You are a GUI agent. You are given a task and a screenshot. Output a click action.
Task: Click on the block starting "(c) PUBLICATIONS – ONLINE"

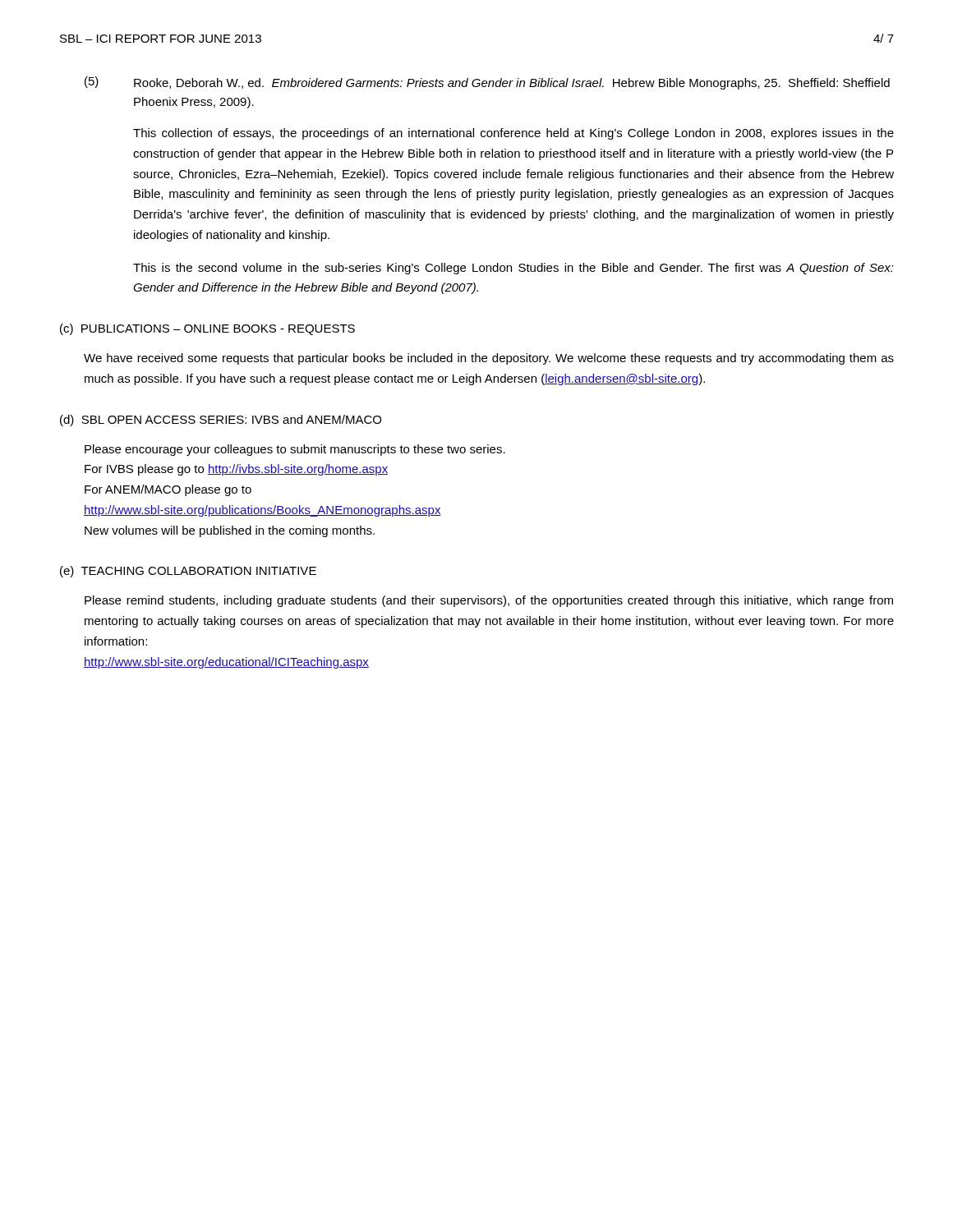pyautogui.click(x=207, y=328)
